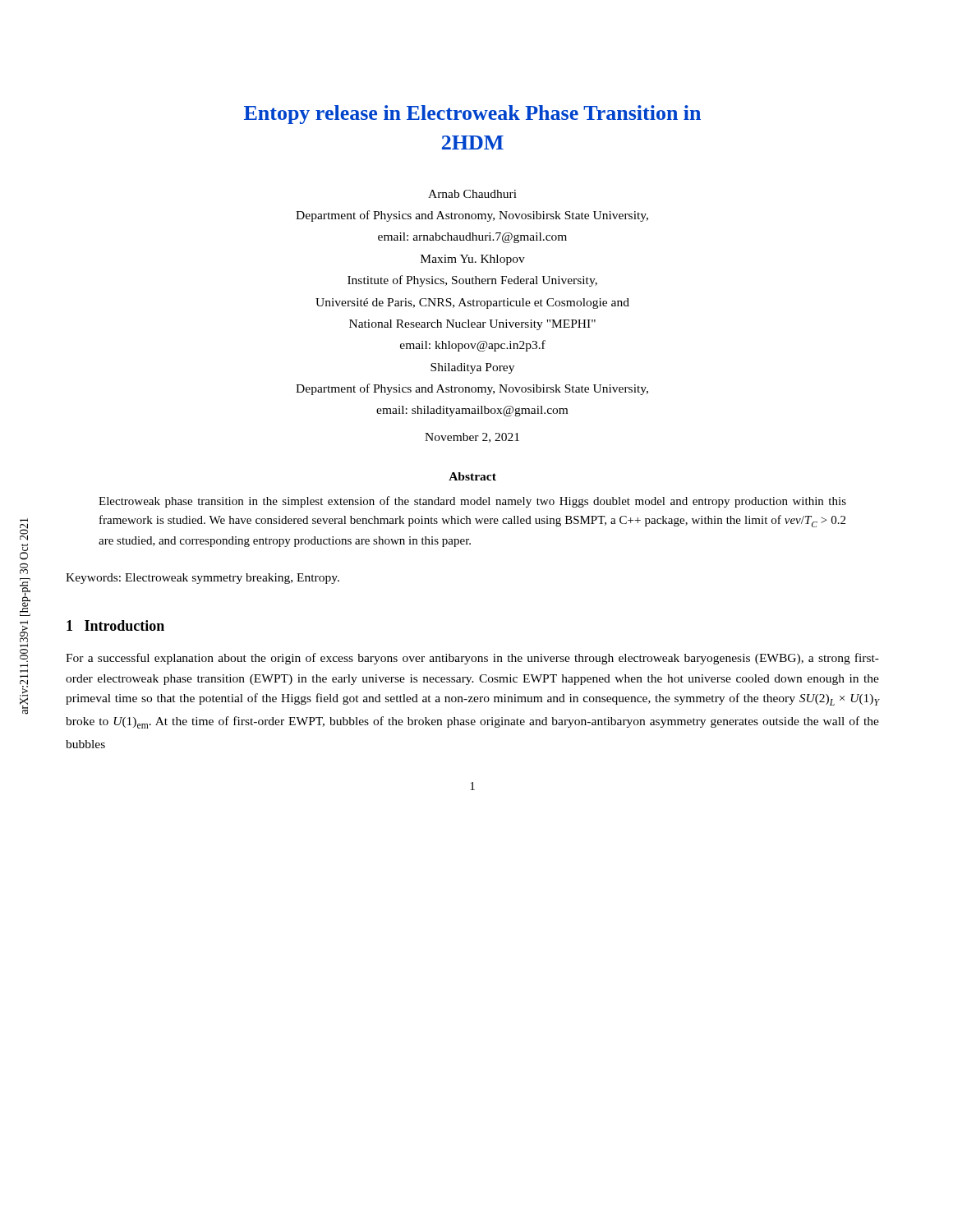Select the section header that says "1 Introduction"
Image resolution: width=953 pixels, height=1232 pixels.
click(115, 626)
